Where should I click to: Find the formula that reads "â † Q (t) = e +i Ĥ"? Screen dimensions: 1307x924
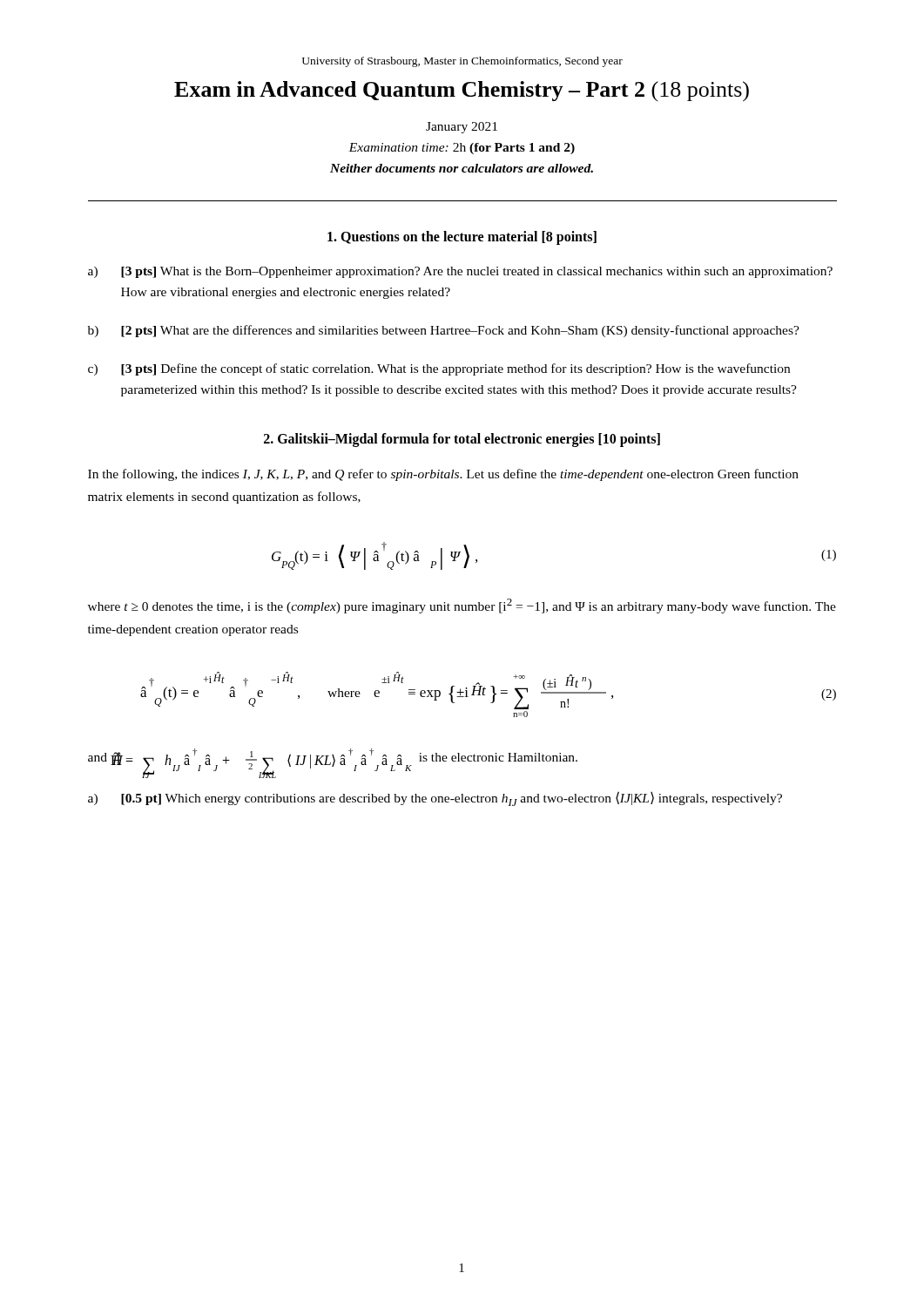[x=488, y=694]
